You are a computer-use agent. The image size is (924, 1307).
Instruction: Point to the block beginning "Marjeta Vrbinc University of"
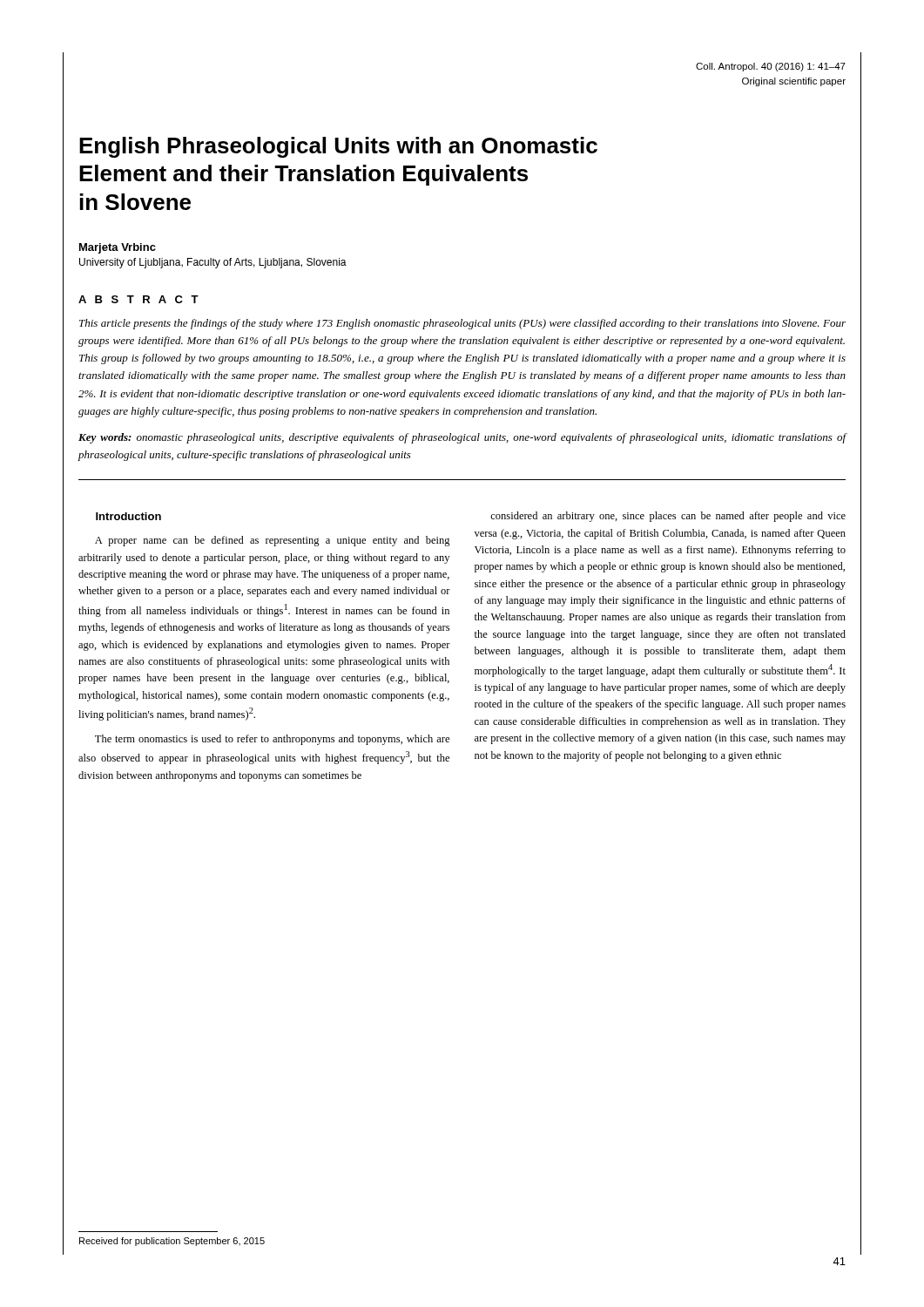pyautogui.click(x=118, y=248)
